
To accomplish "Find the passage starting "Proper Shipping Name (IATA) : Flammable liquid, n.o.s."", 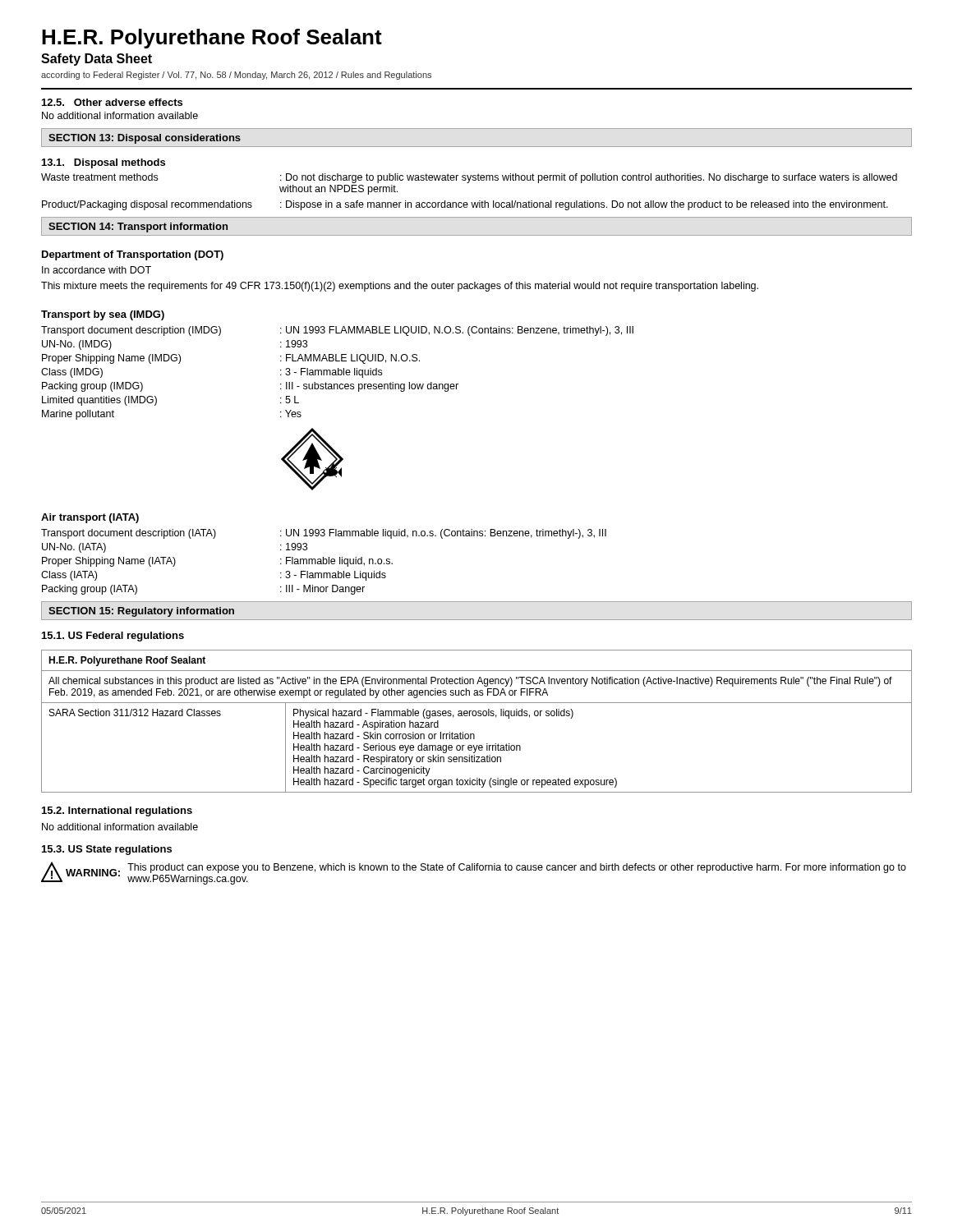I will (105, 561).
